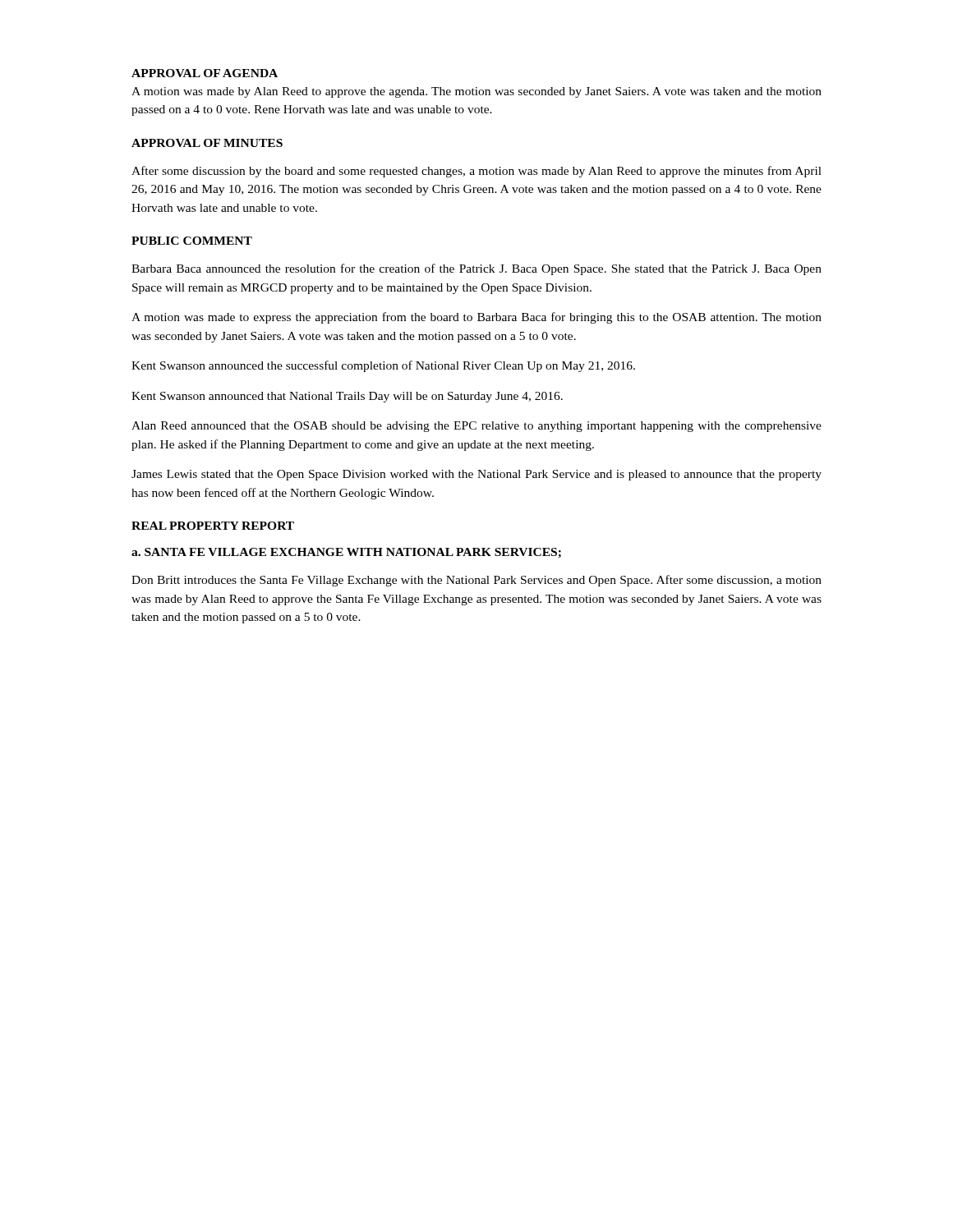The height and width of the screenshot is (1232, 953).
Task: Locate the passage starting "a. SANTA FE VILLAGE EXCHANGE WITH"
Action: pyautogui.click(x=347, y=552)
